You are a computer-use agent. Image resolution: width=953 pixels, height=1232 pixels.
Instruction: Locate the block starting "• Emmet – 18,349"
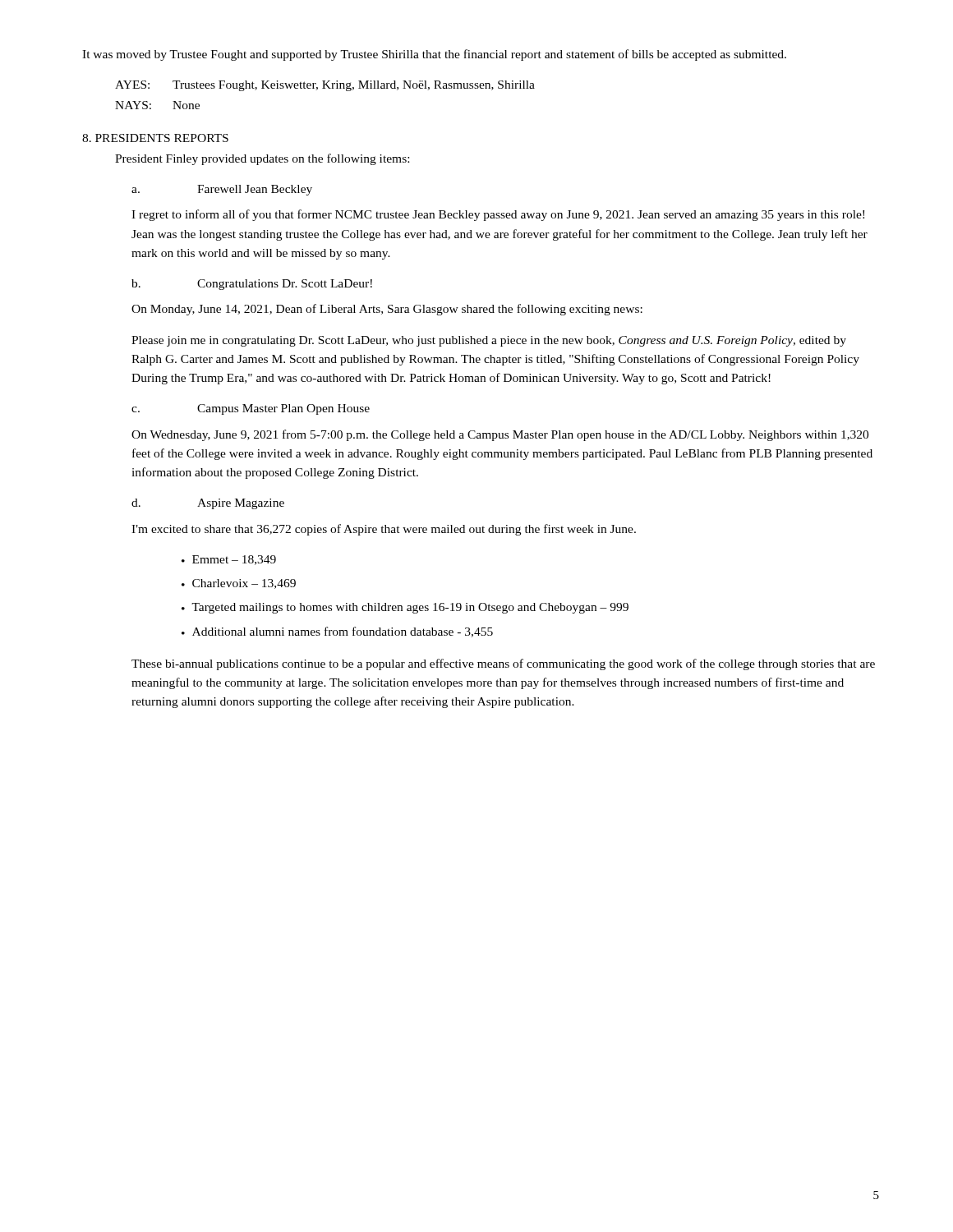[229, 560]
